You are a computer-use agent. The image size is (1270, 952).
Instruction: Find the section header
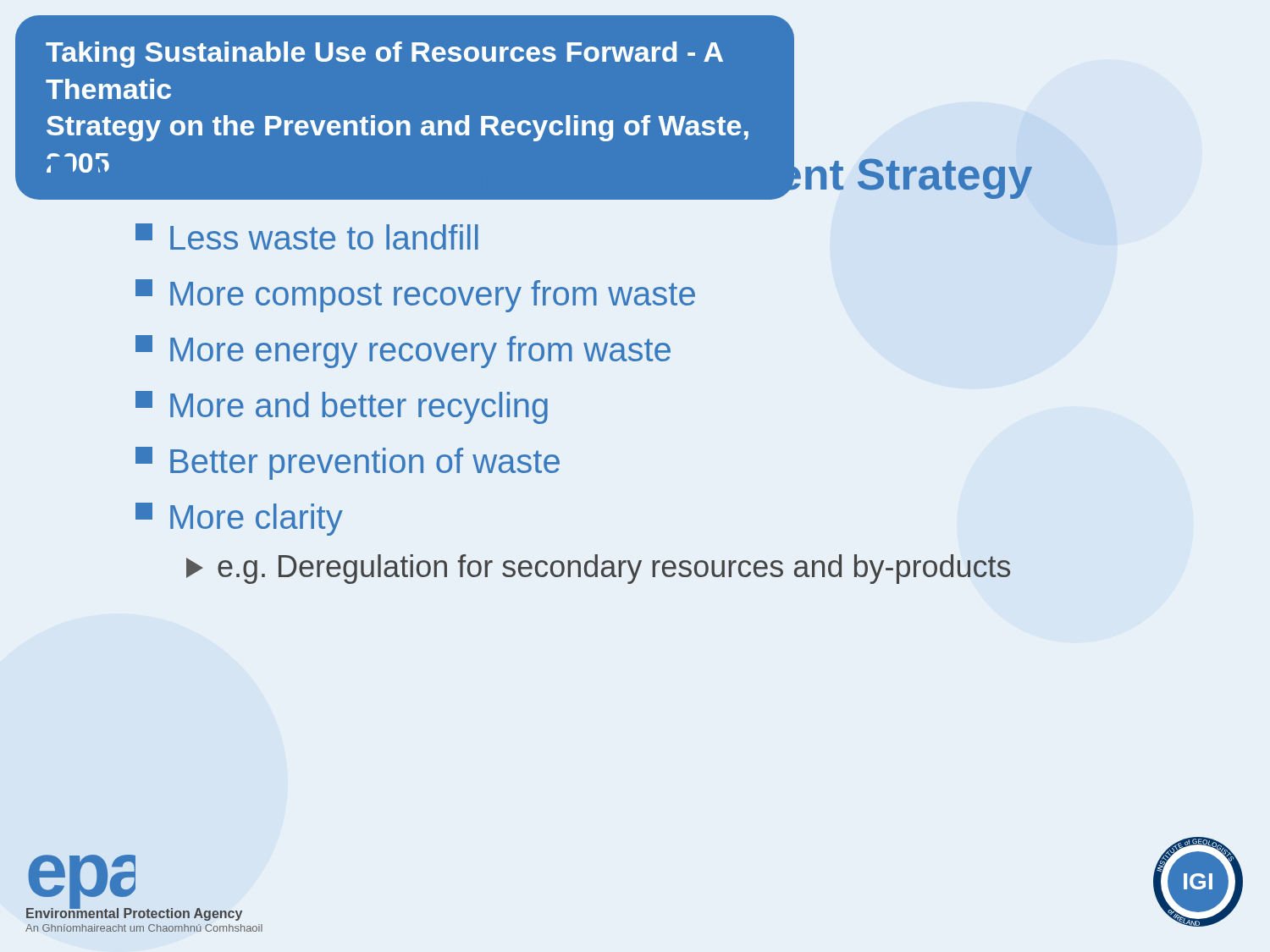[542, 175]
